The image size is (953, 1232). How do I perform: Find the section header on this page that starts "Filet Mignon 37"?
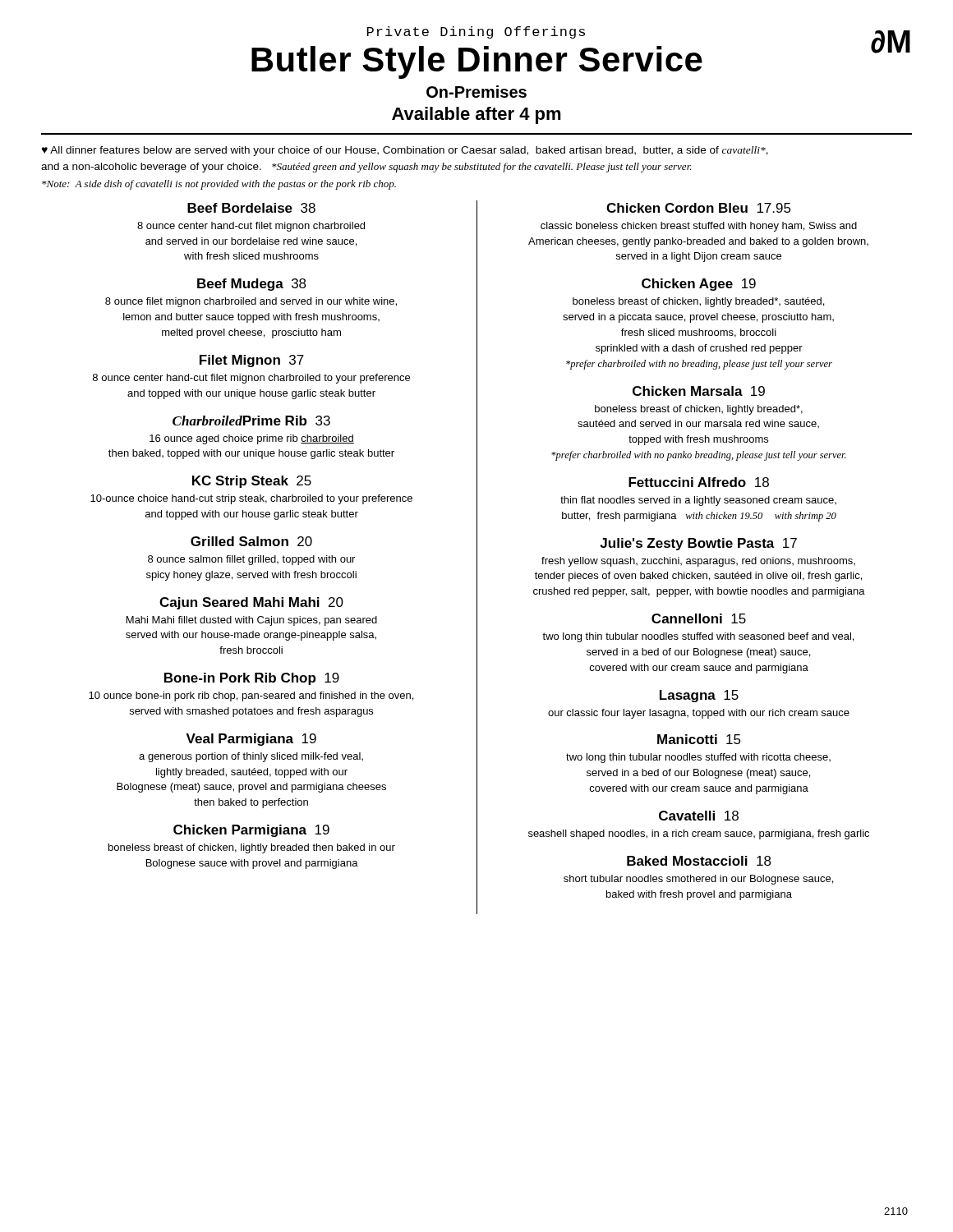[x=251, y=377]
